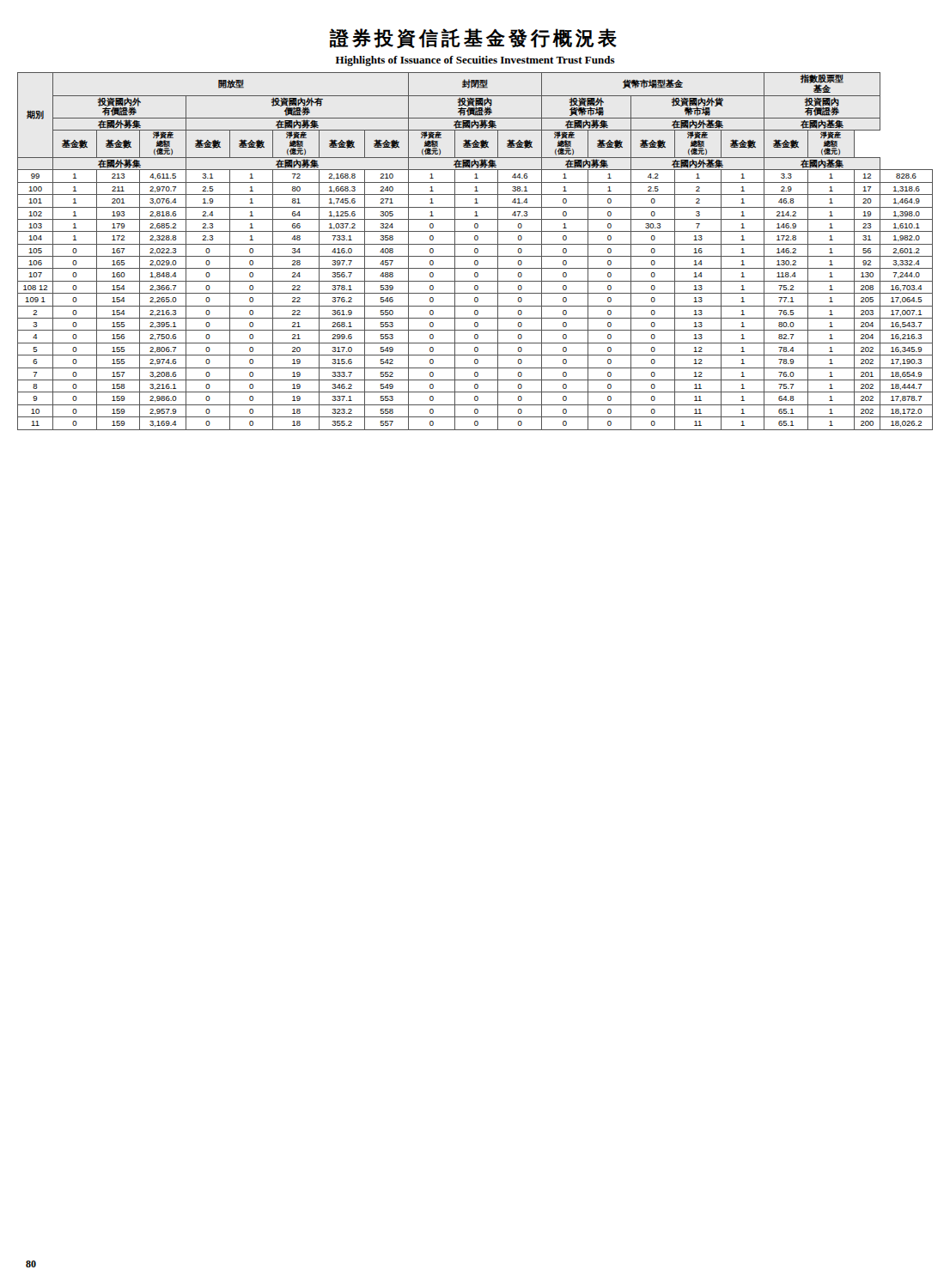Locate the table with the text "投資國內外 有價證券"

[475, 251]
